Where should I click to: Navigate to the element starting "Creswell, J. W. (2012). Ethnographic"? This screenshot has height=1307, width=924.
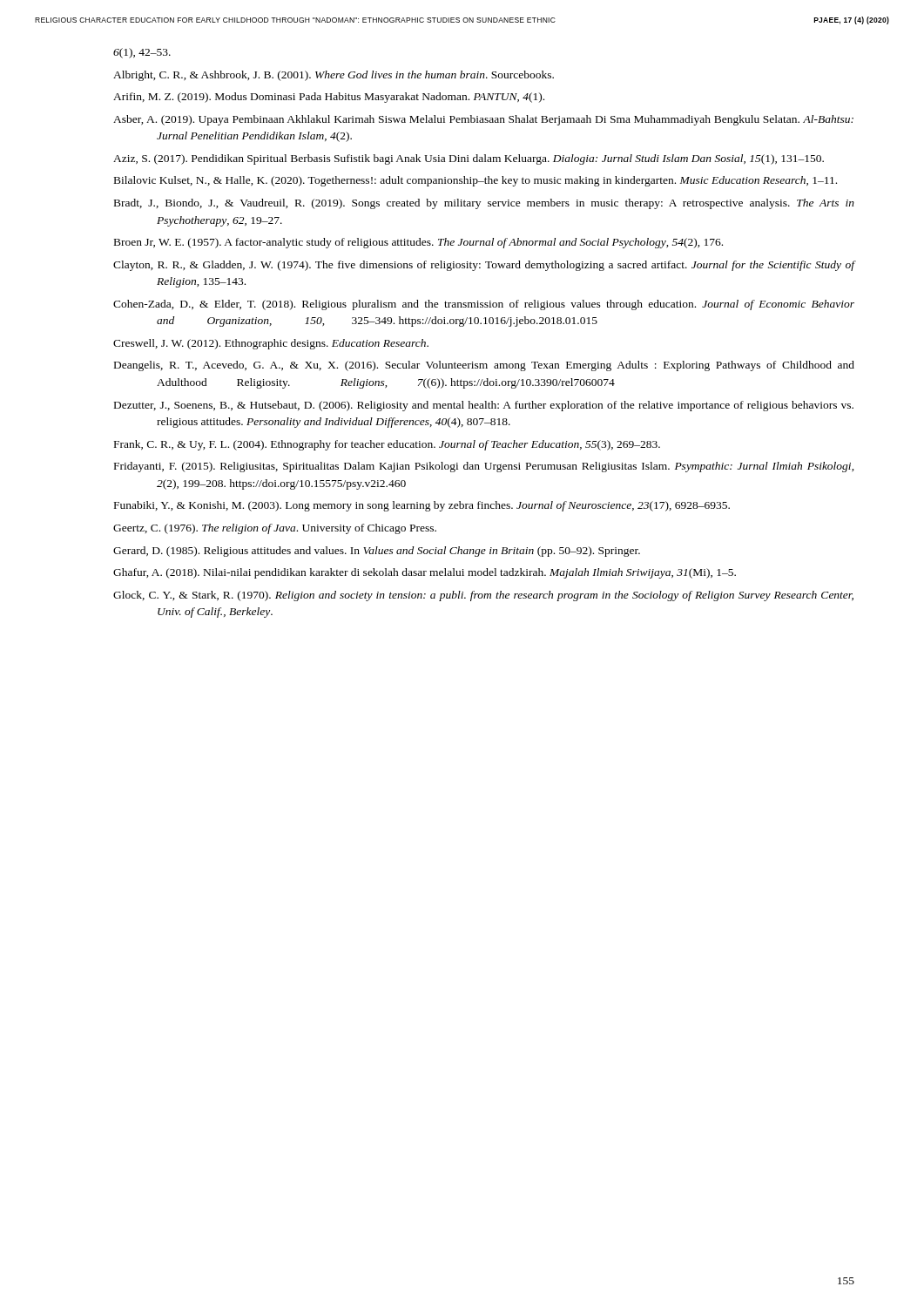pos(271,343)
